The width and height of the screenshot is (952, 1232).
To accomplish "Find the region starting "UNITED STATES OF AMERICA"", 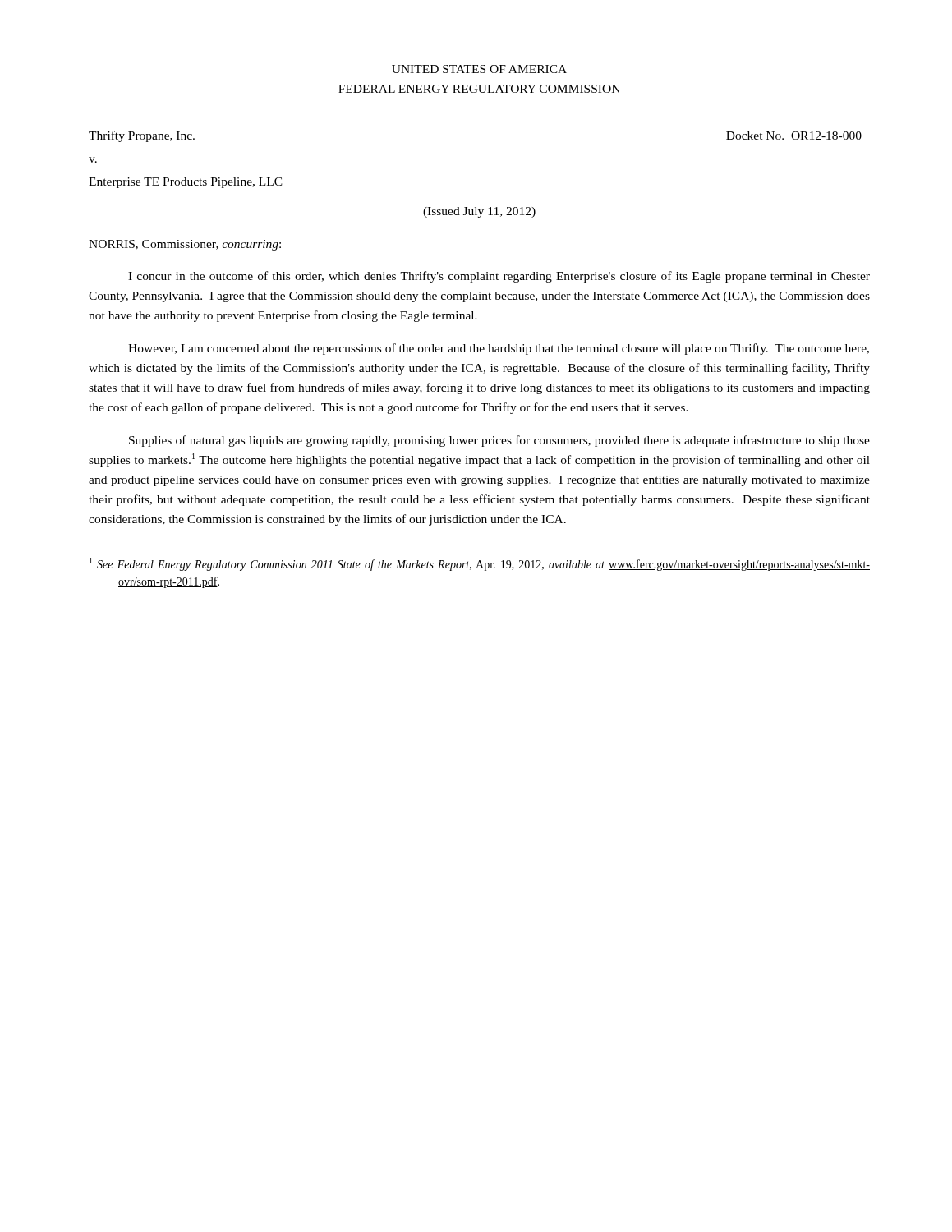I will point(479,79).
